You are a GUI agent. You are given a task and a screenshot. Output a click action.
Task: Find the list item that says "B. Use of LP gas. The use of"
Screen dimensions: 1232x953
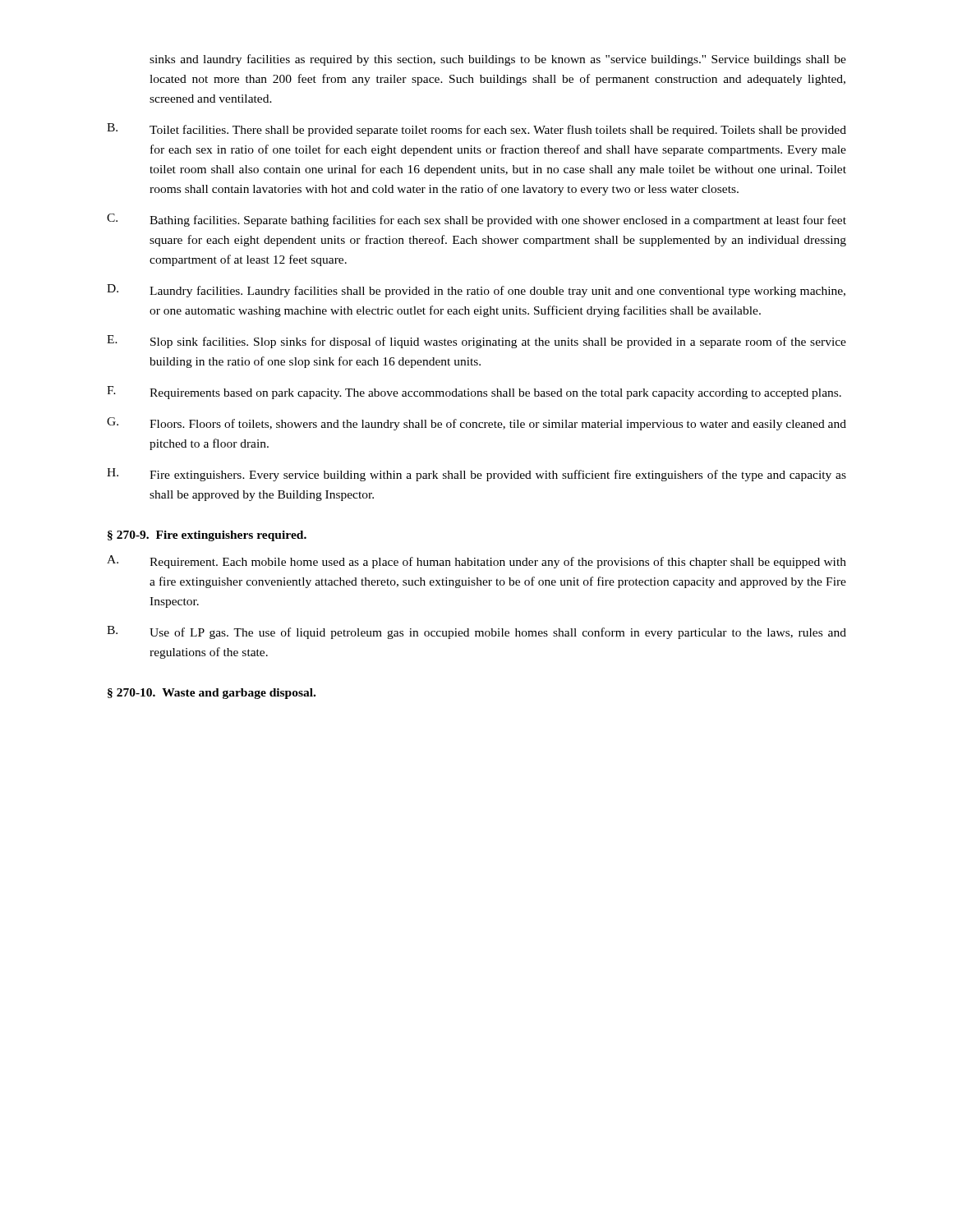tap(476, 643)
